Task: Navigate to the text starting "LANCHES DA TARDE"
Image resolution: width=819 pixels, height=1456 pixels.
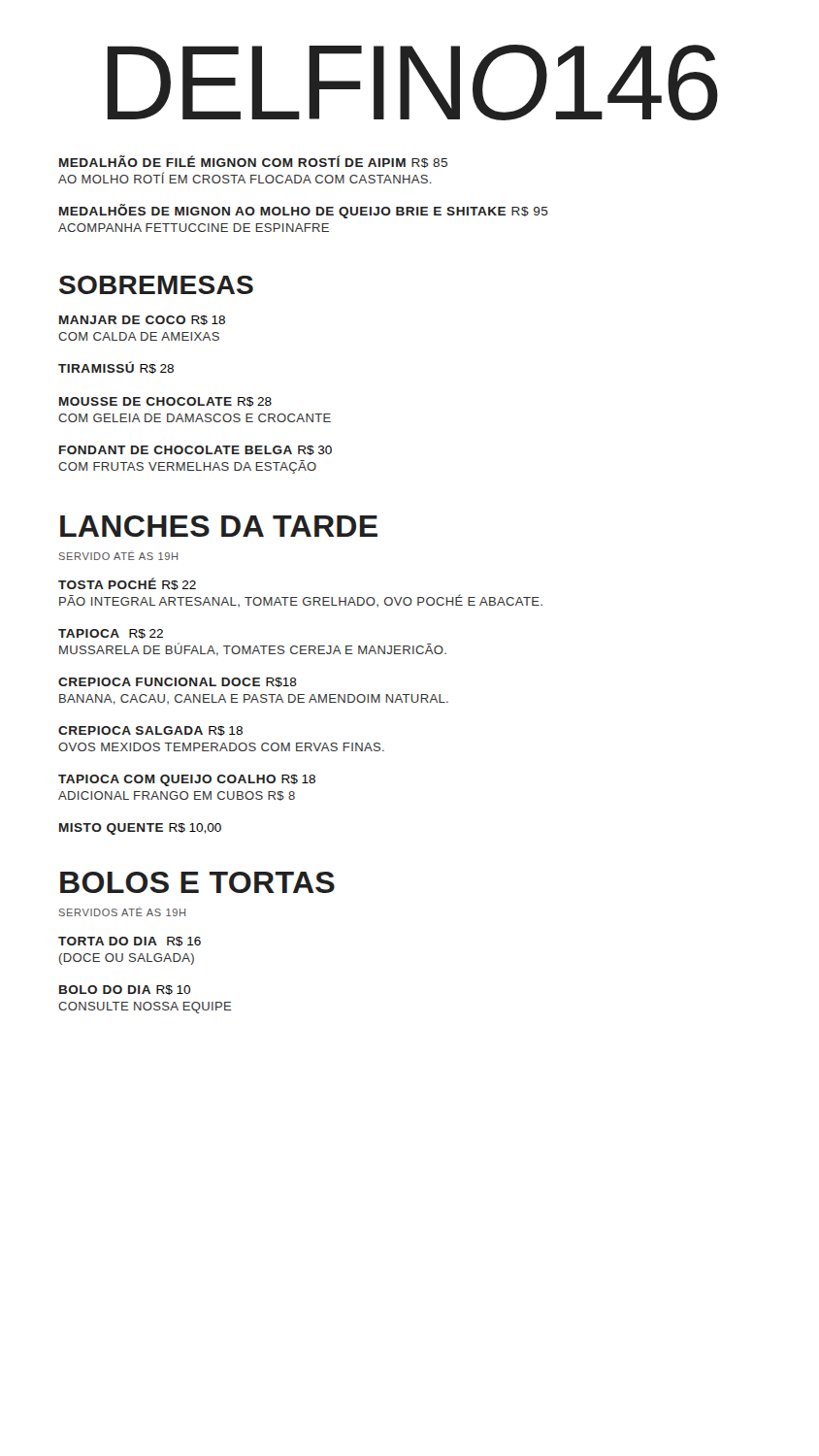Action: 219,526
